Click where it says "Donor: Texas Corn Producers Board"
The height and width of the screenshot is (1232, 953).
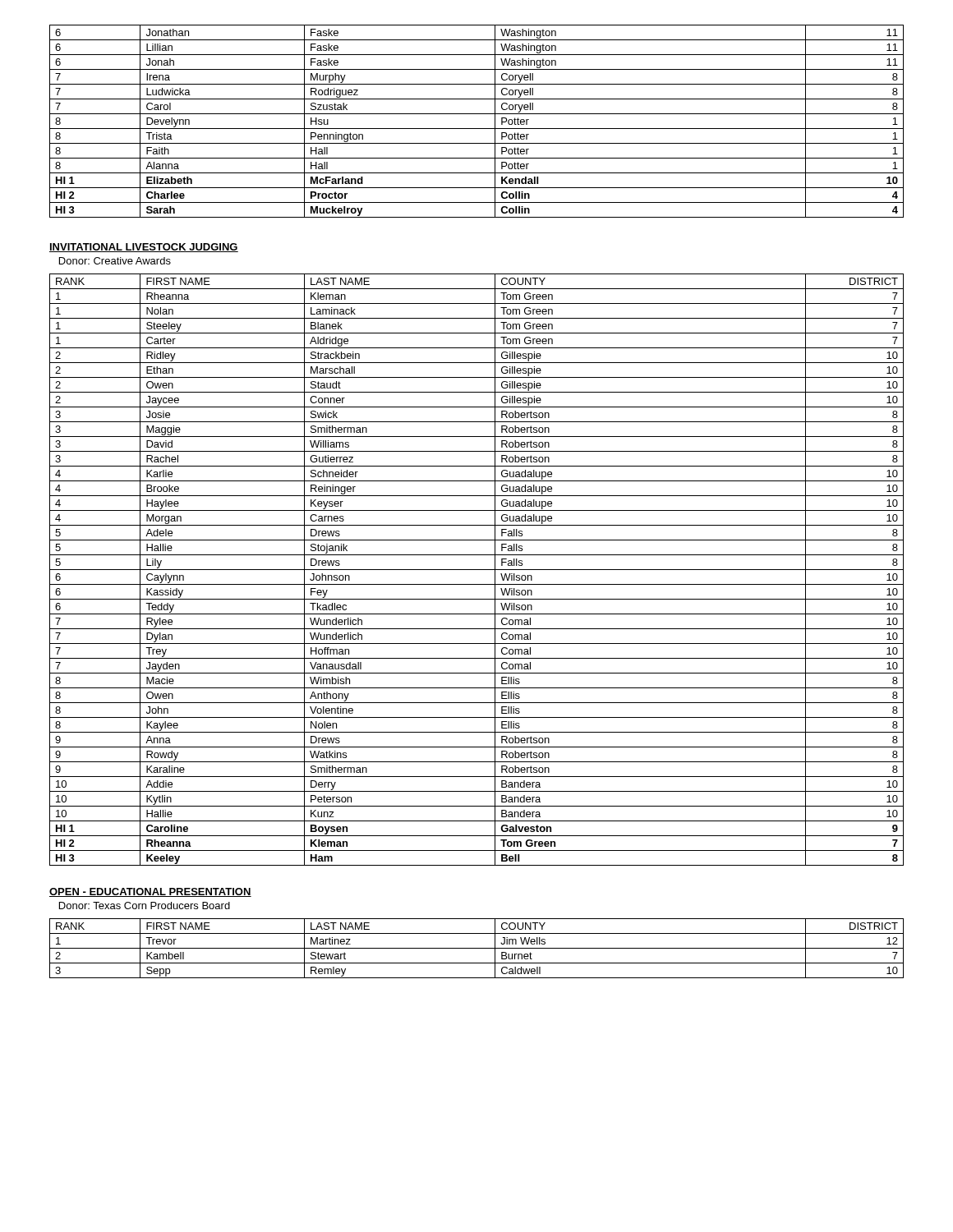click(140, 906)
